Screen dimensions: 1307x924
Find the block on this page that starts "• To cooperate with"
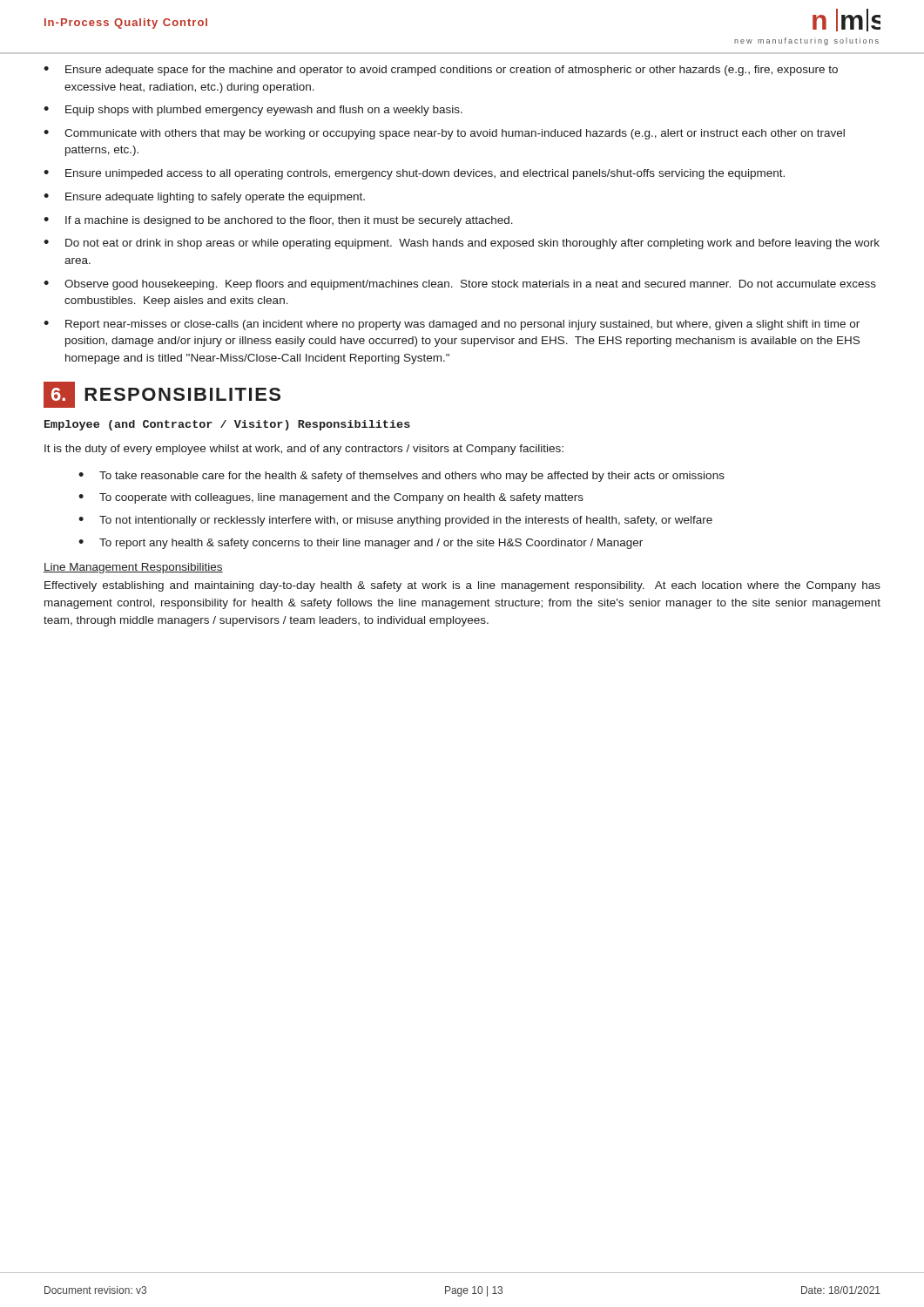(479, 498)
